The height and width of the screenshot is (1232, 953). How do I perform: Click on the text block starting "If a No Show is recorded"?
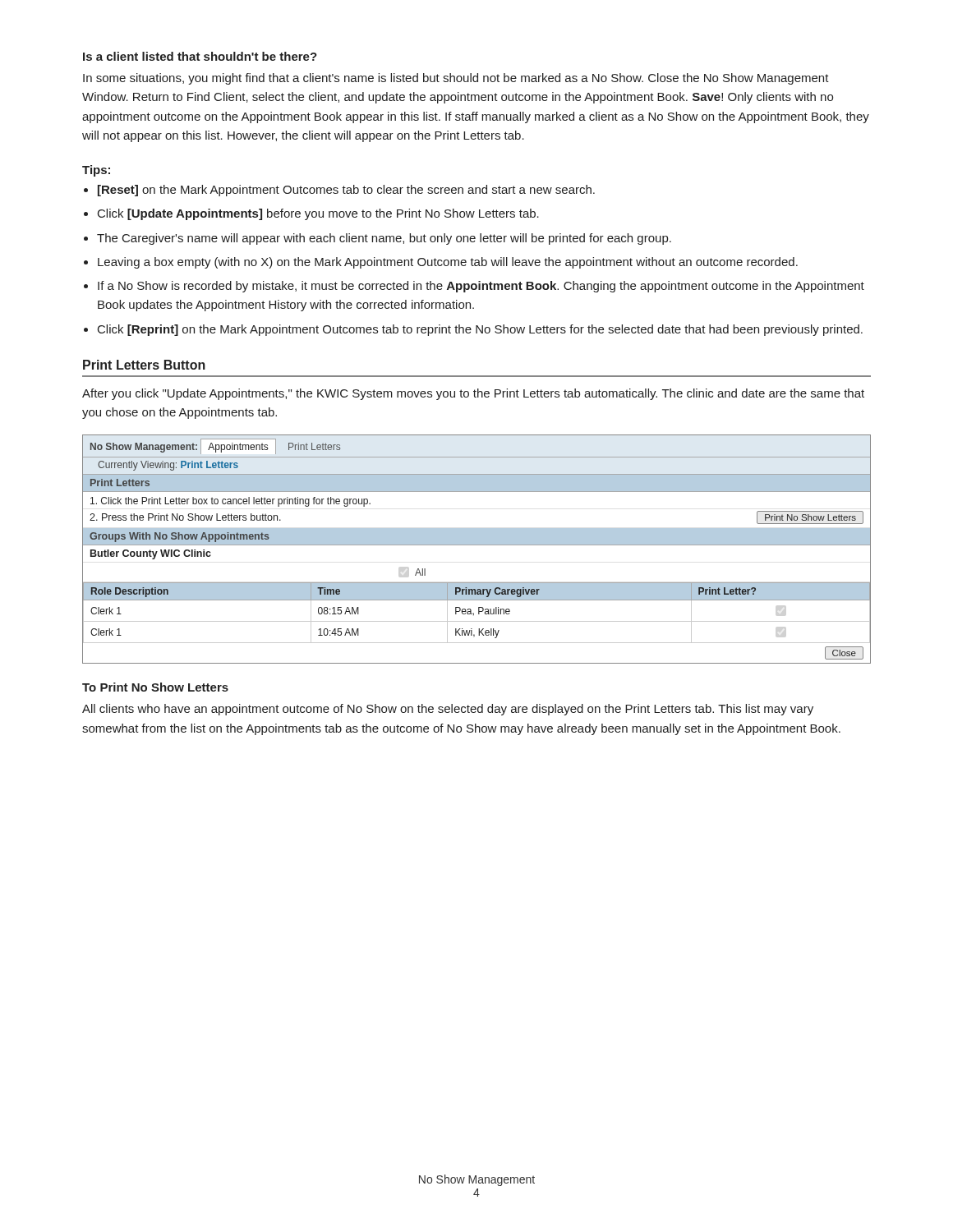pyautogui.click(x=481, y=295)
